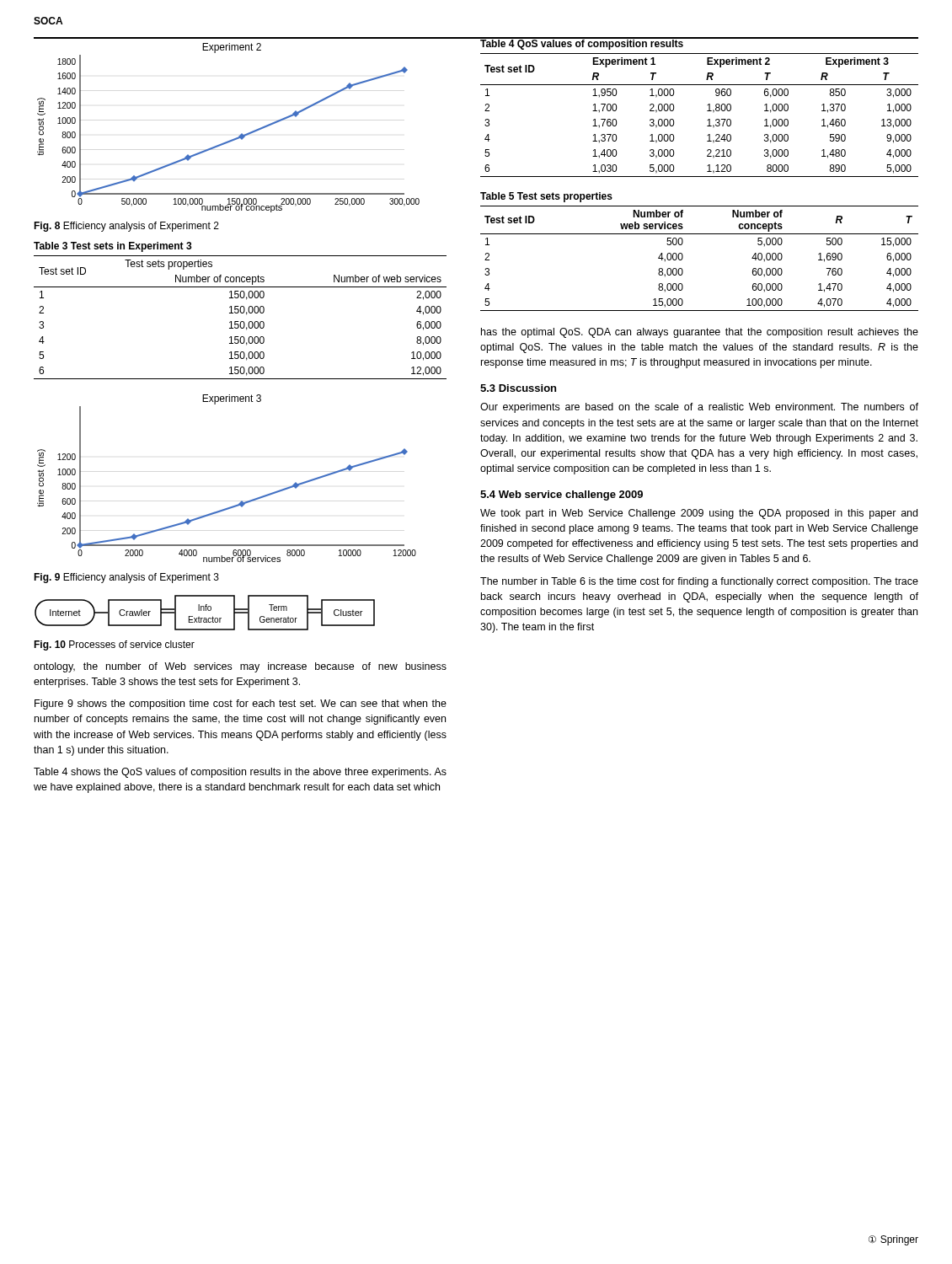Image resolution: width=952 pixels, height=1264 pixels.
Task: Locate the flowchart
Action: tap(240, 613)
